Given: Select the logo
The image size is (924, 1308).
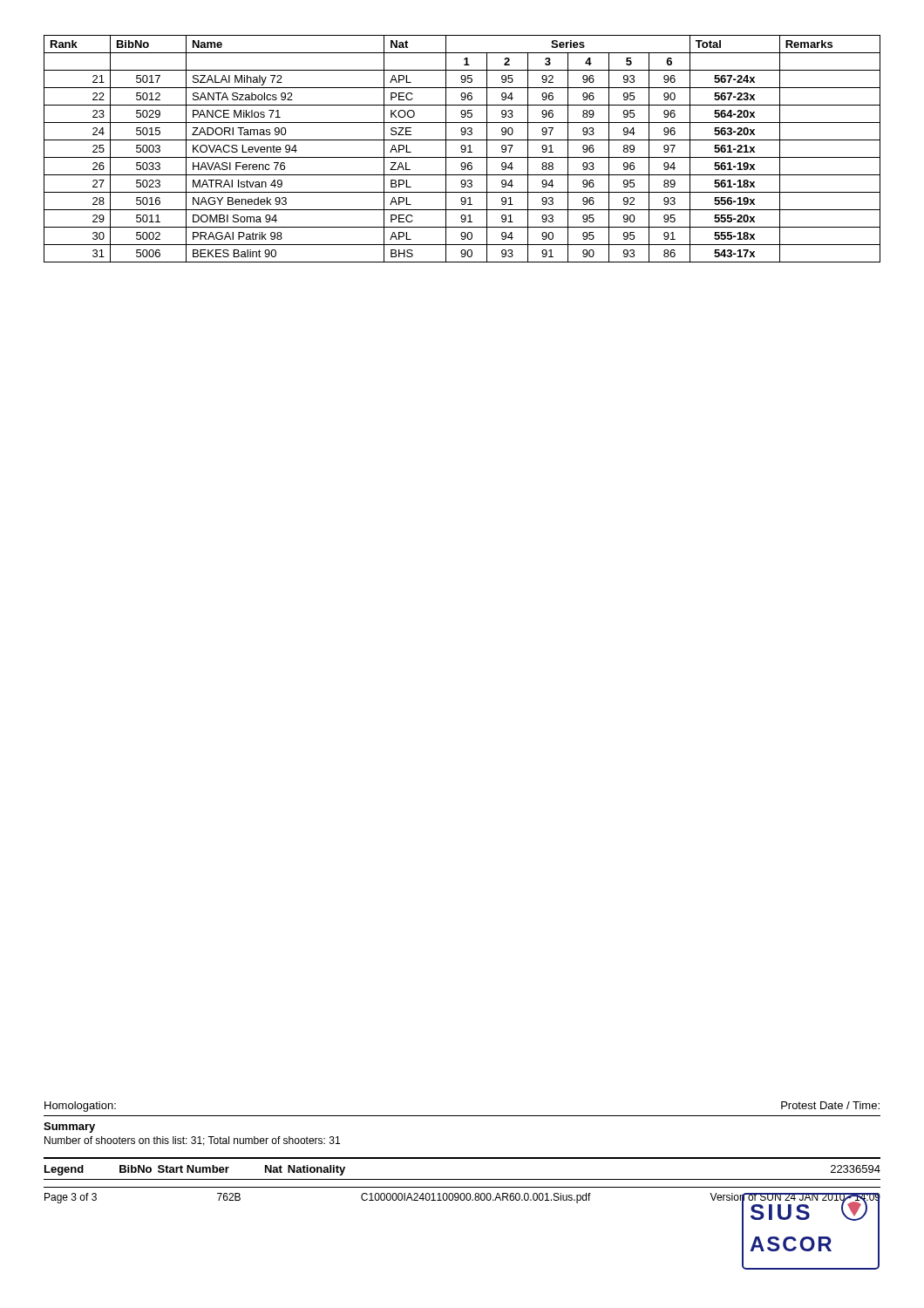Looking at the screenshot, I should click(x=811, y=1233).
